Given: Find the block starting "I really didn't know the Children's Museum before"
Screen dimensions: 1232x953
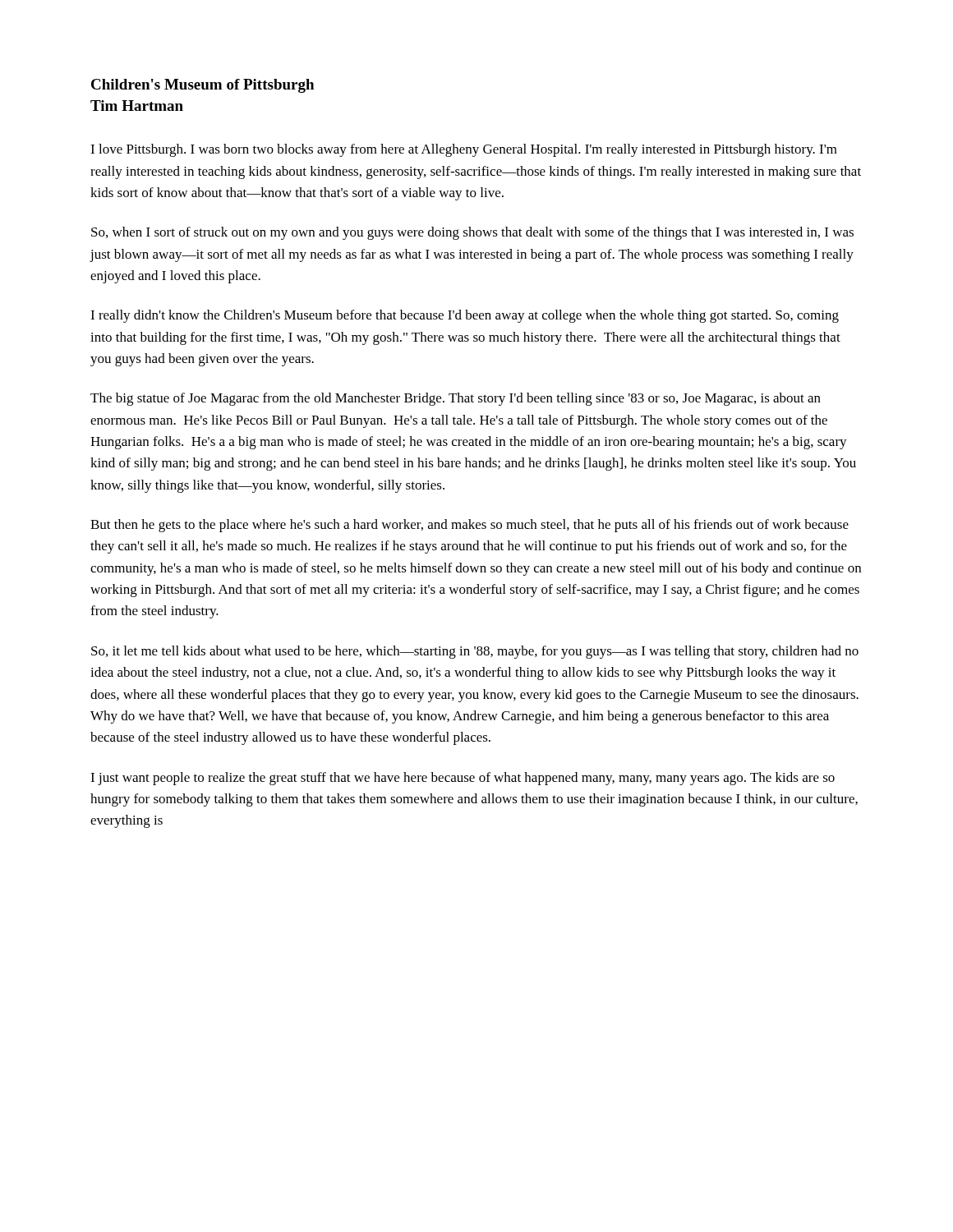Looking at the screenshot, I should 476,337.
